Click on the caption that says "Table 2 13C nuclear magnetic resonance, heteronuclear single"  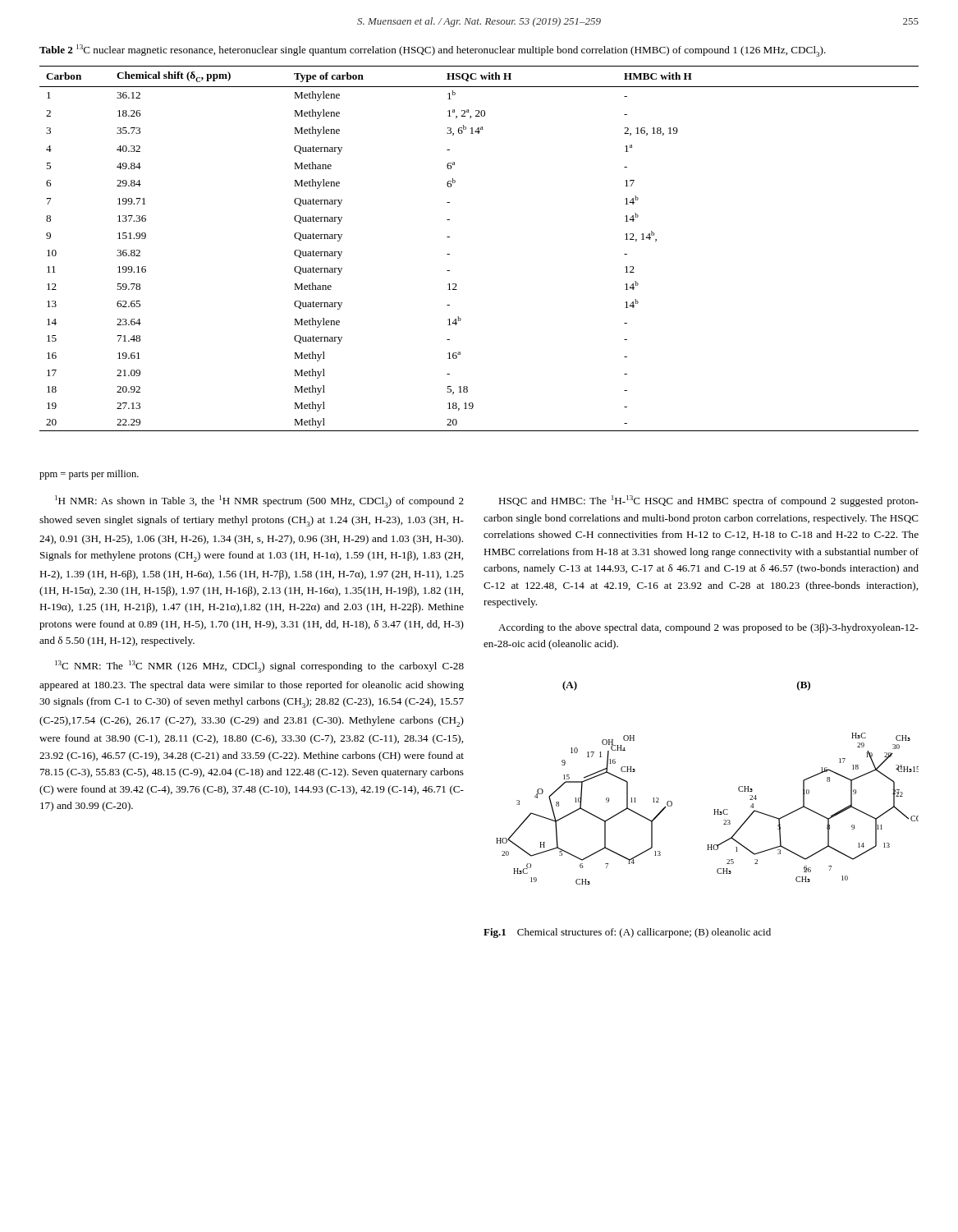[x=433, y=51]
